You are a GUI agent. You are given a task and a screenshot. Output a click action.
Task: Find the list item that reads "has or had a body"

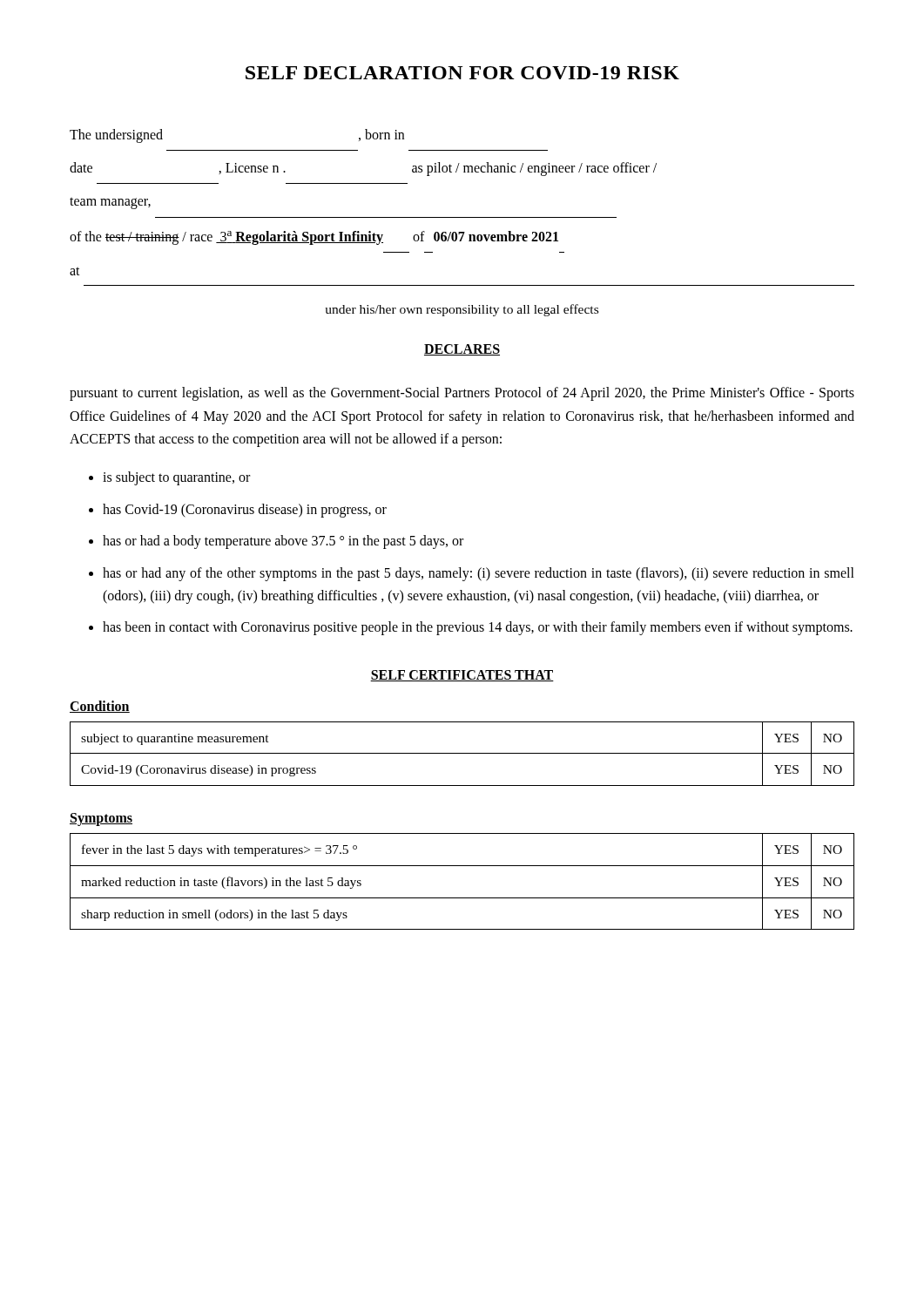point(283,541)
